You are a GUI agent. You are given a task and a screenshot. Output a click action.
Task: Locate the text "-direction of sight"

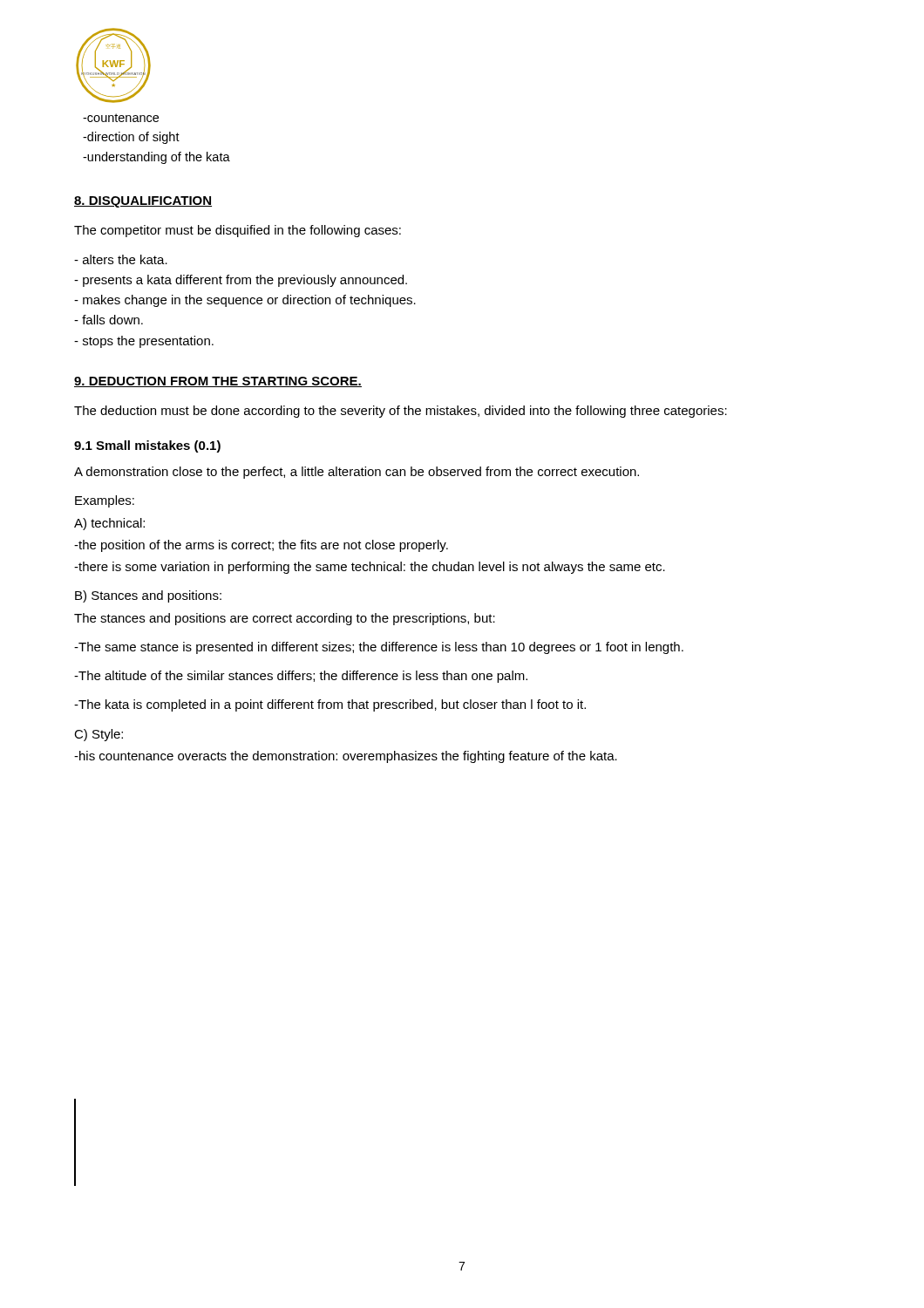pyautogui.click(x=131, y=137)
